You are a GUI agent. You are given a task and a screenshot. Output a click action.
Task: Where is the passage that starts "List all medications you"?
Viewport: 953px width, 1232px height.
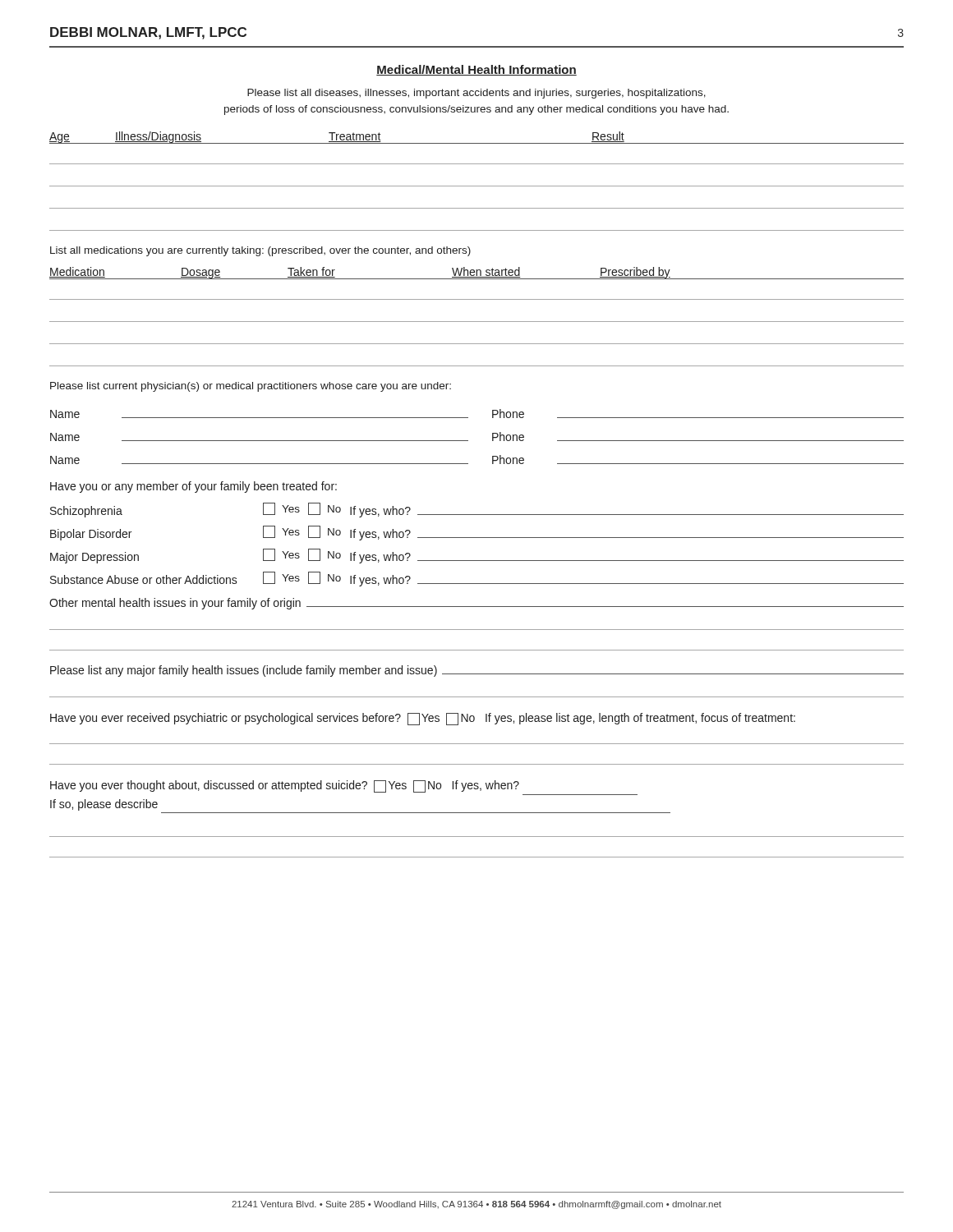coord(260,250)
